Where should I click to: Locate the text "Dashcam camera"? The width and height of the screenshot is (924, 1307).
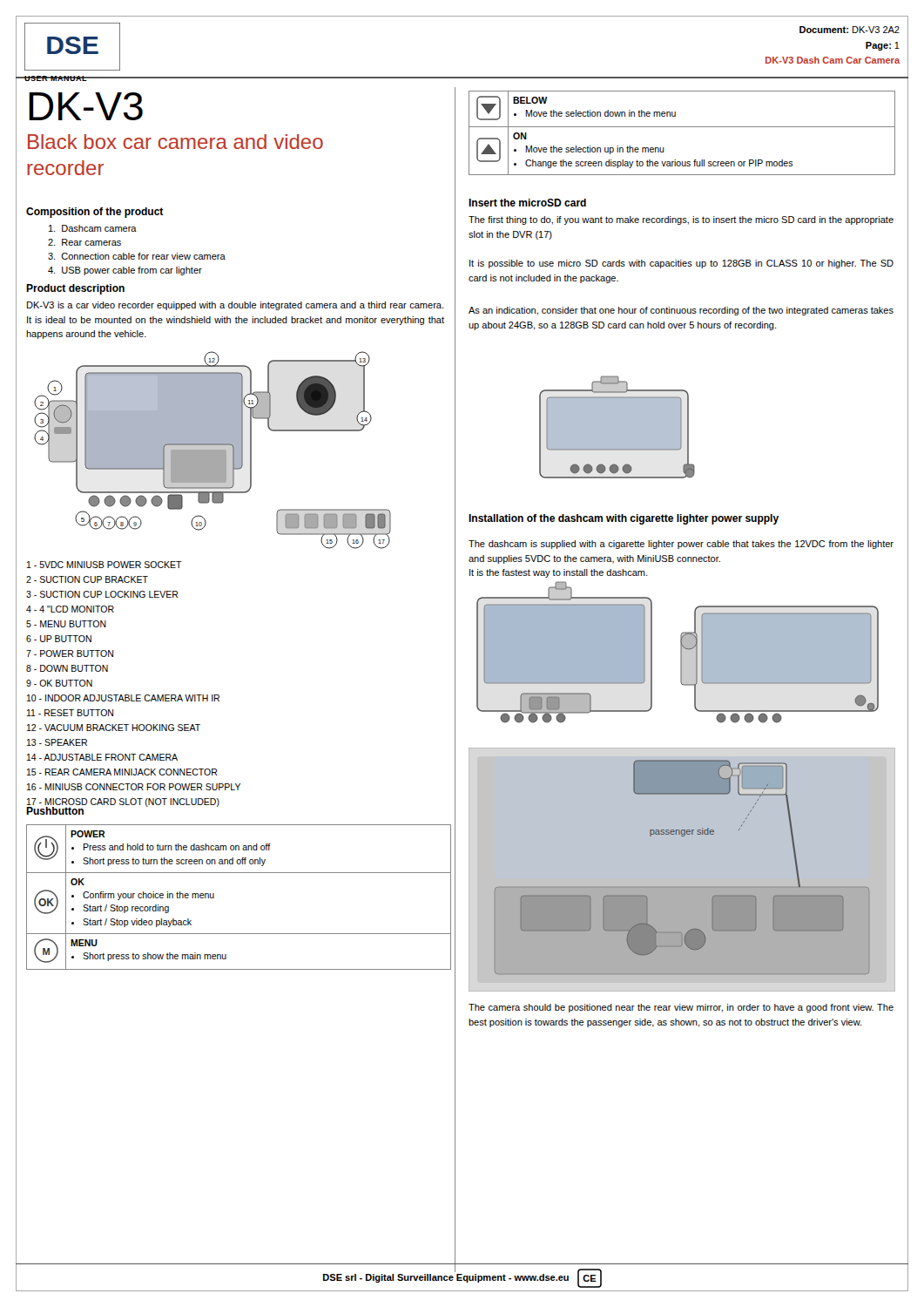[92, 228]
